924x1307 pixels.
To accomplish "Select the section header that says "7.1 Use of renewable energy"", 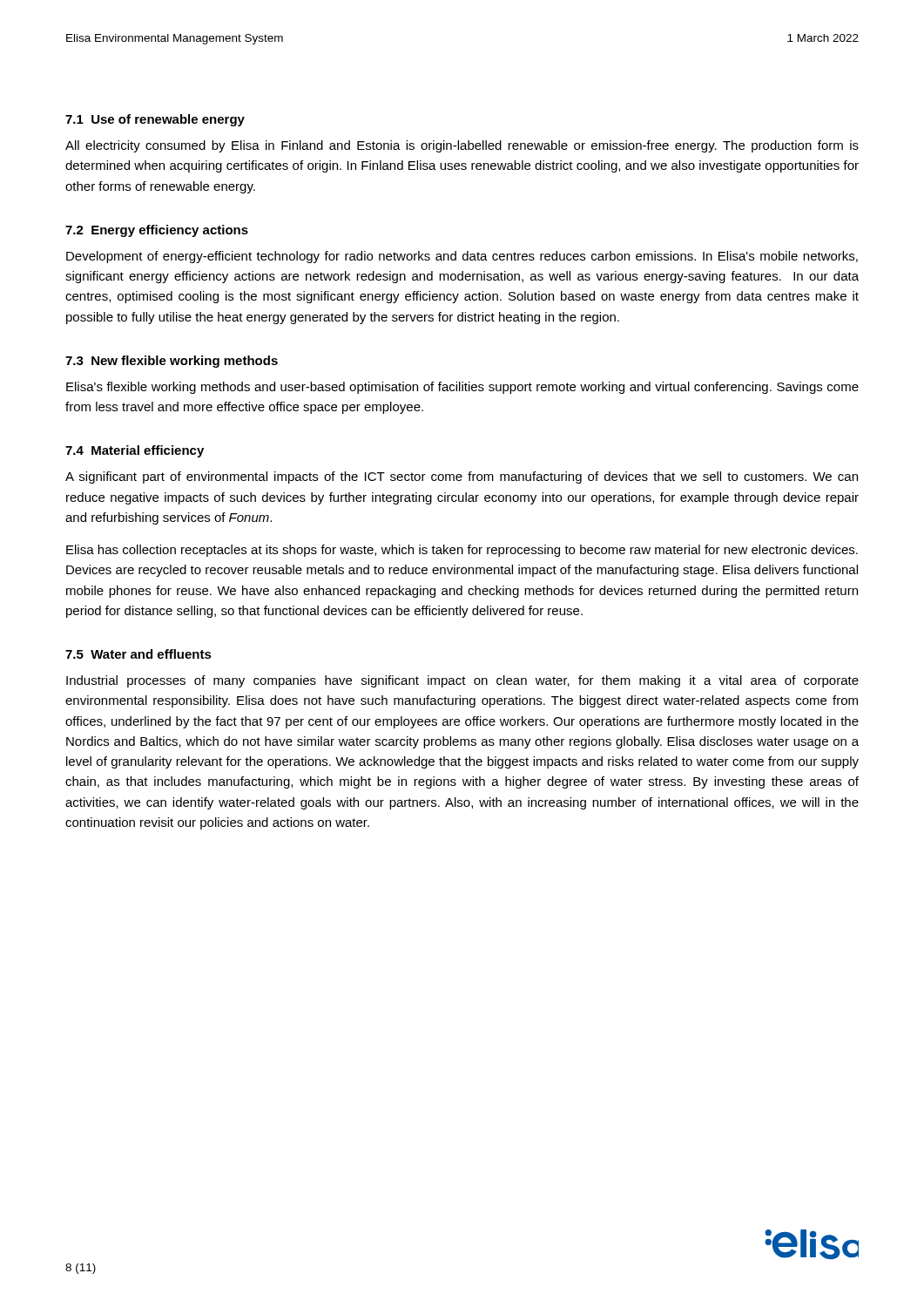I will (x=155, y=119).
